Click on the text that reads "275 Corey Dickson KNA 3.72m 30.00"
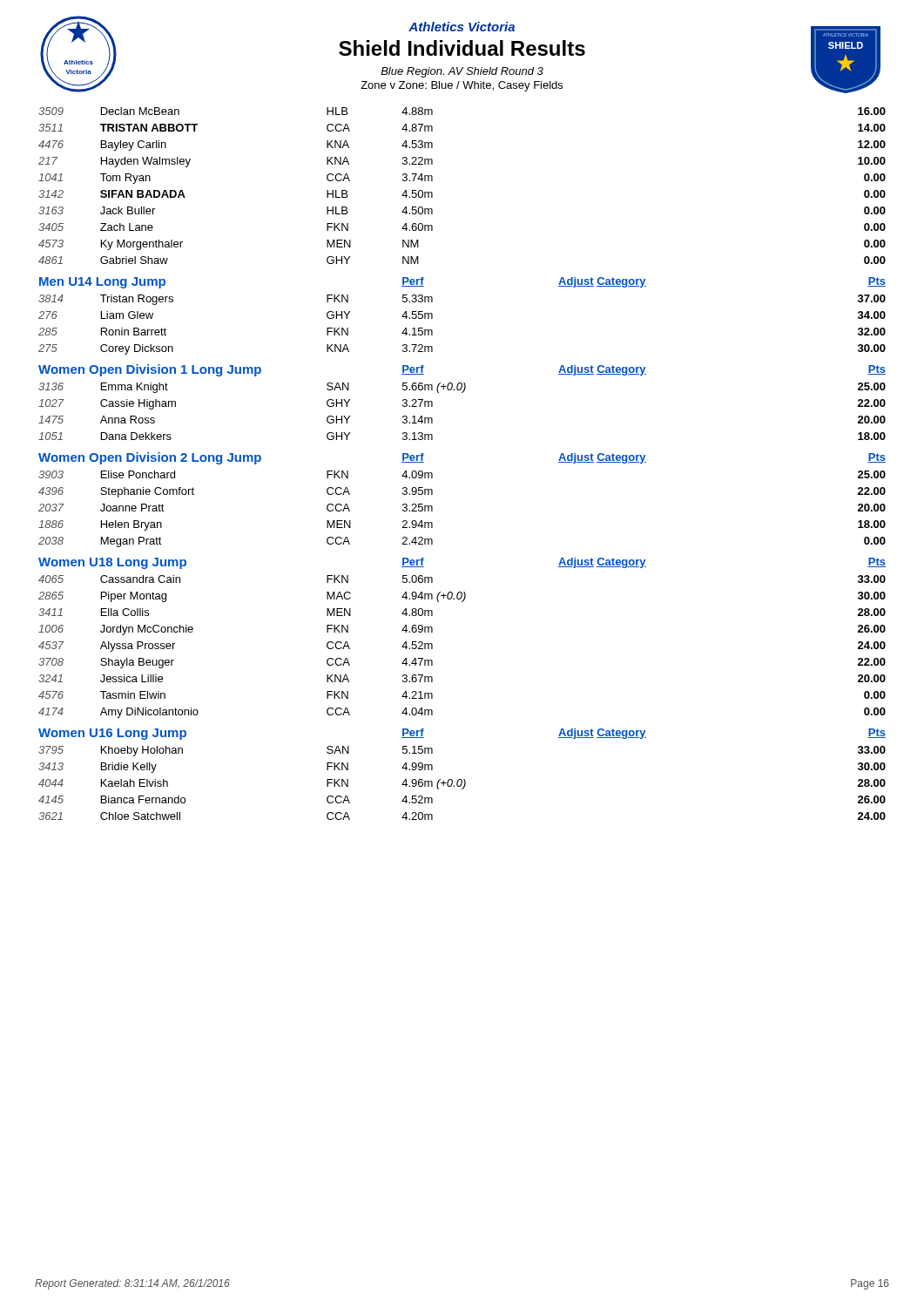The width and height of the screenshot is (924, 1307). [x=52, y=350]
